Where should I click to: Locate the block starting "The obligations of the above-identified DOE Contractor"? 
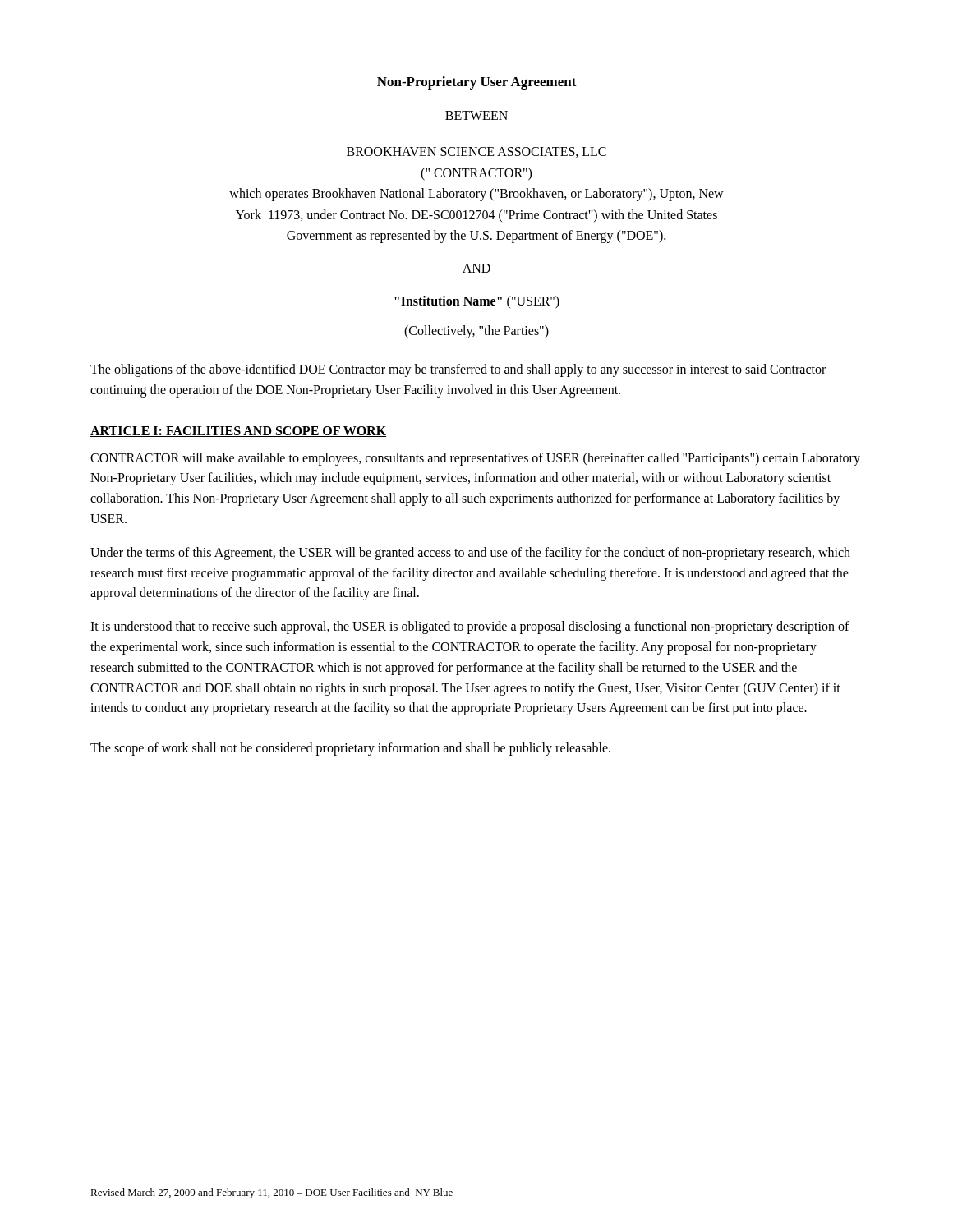458,379
